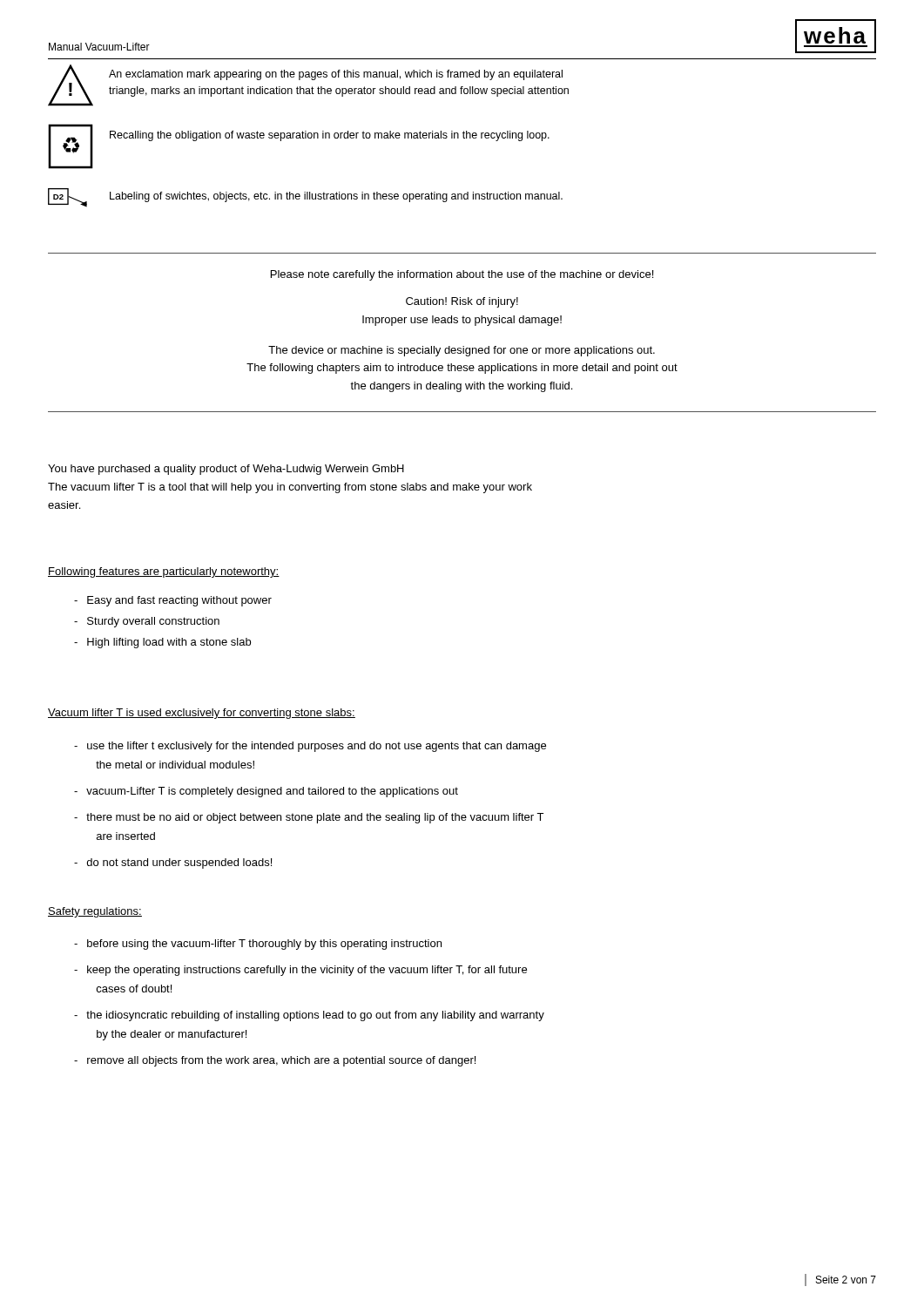This screenshot has height=1307, width=924.
Task: Click the section header that begins "Vacuum lifter T"
Action: (201, 712)
